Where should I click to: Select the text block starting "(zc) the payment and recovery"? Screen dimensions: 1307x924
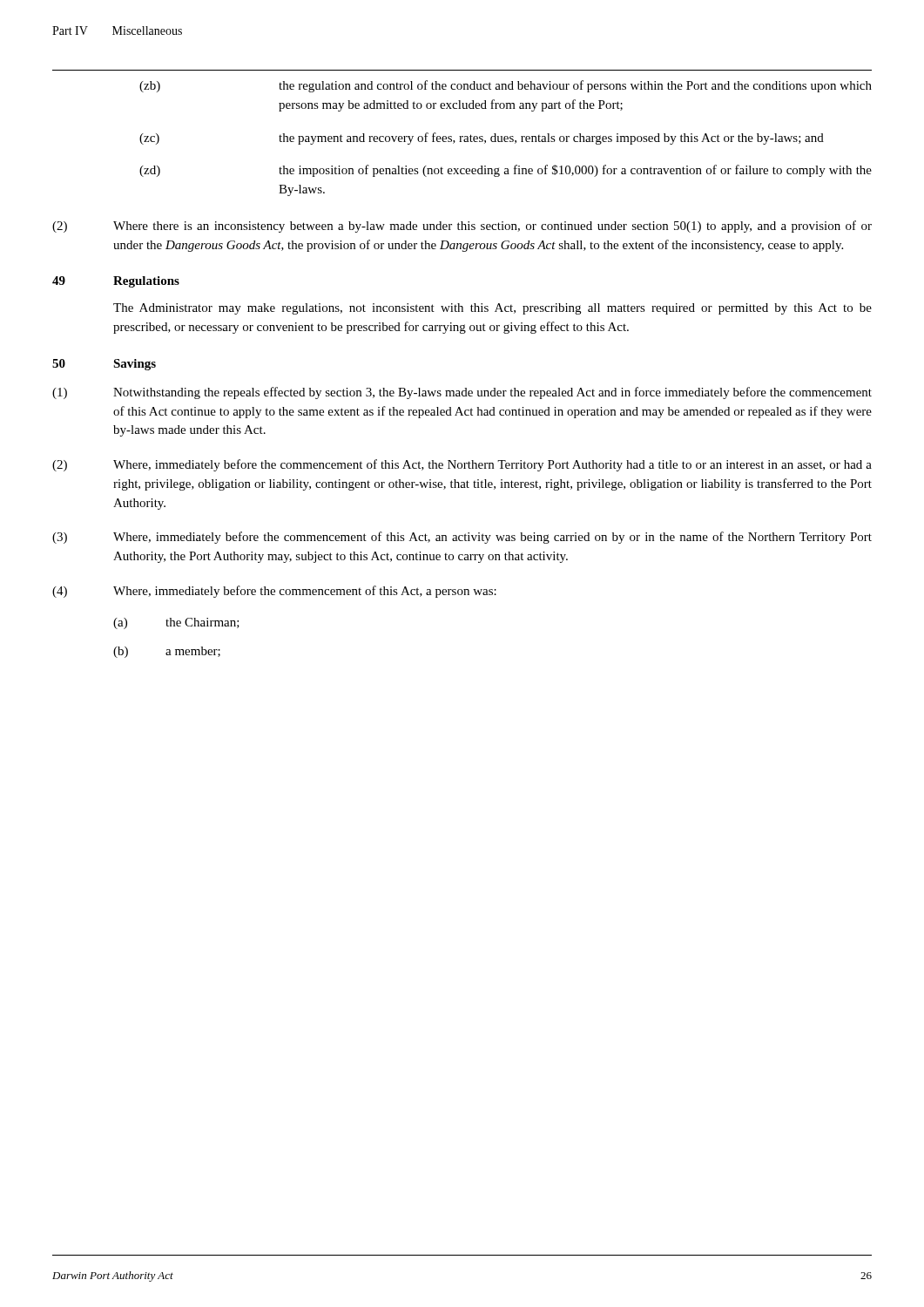(462, 138)
